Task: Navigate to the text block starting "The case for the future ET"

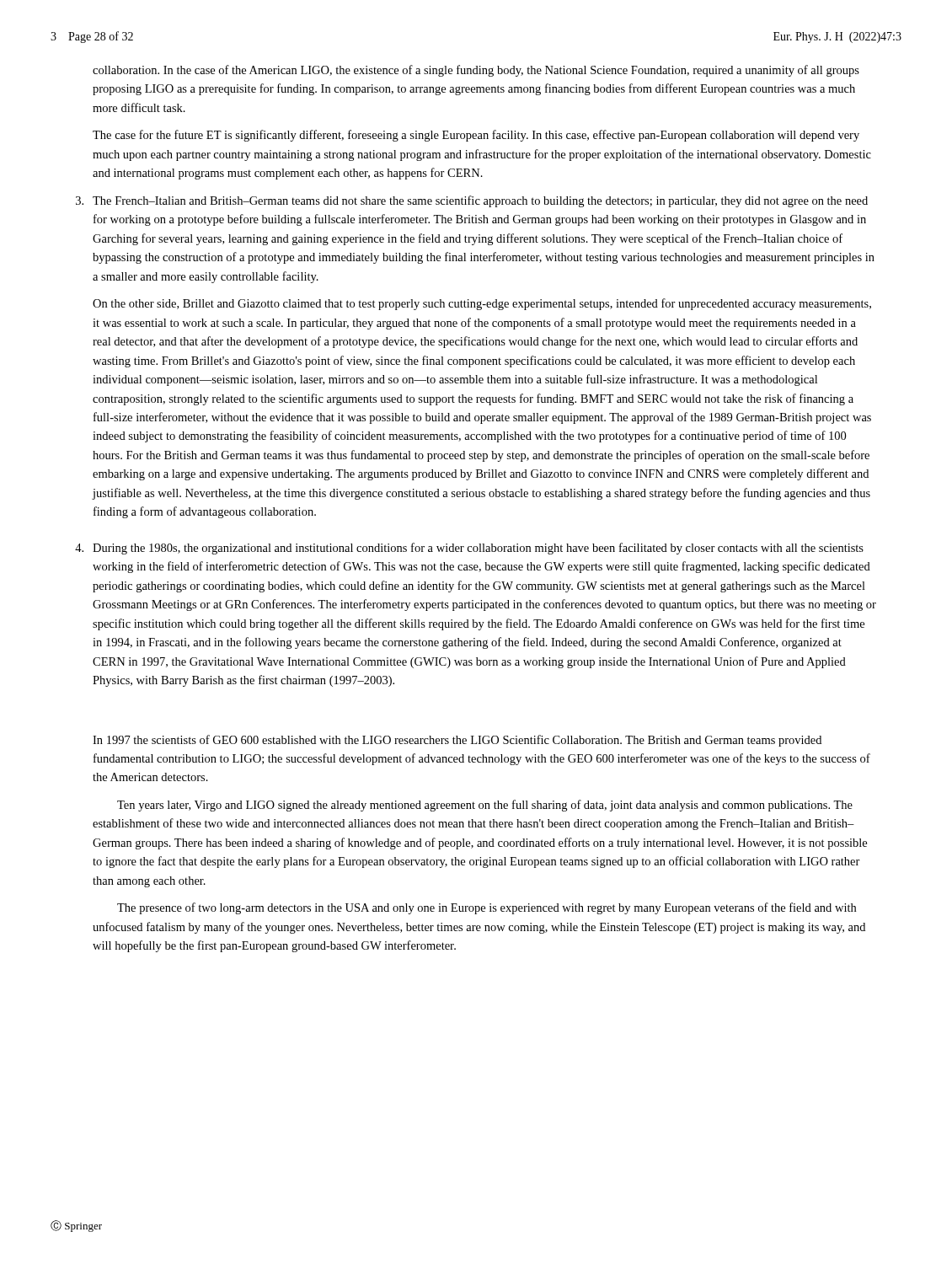Action: (482, 154)
